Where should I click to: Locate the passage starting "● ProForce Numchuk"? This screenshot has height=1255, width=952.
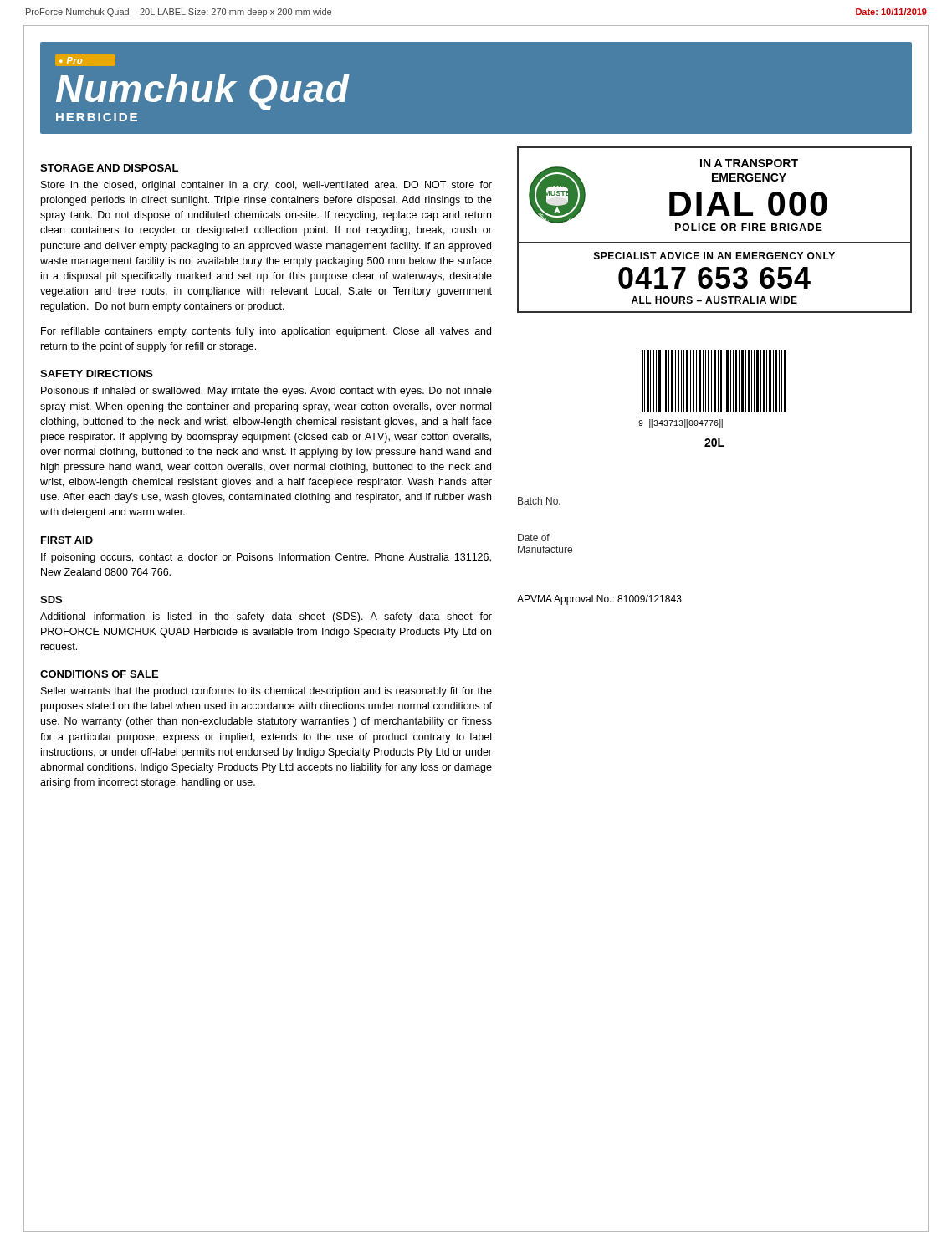coord(85,60)
